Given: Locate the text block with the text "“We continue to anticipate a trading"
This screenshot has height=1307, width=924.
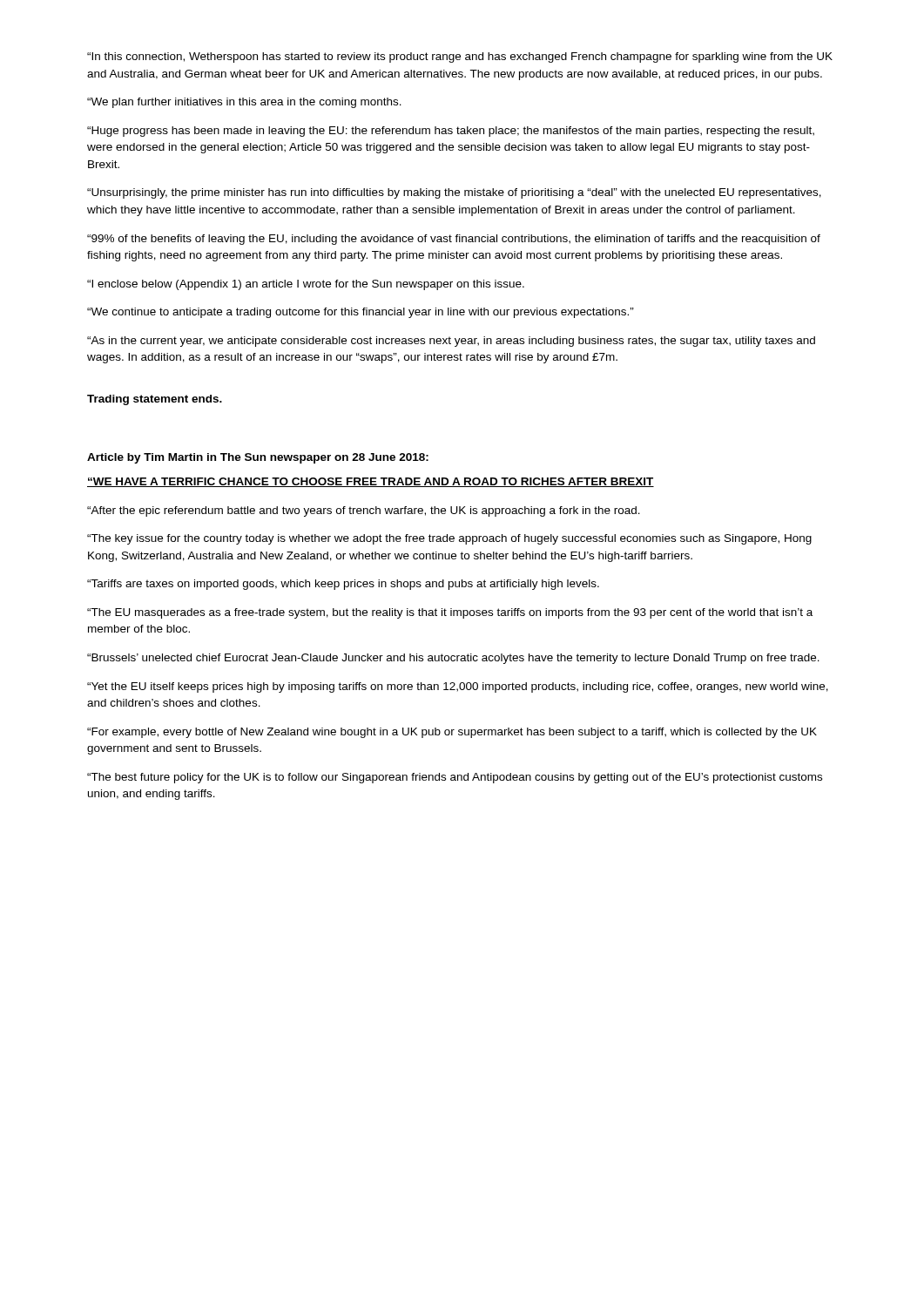Looking at the screenshot, I should pos(360,312).
